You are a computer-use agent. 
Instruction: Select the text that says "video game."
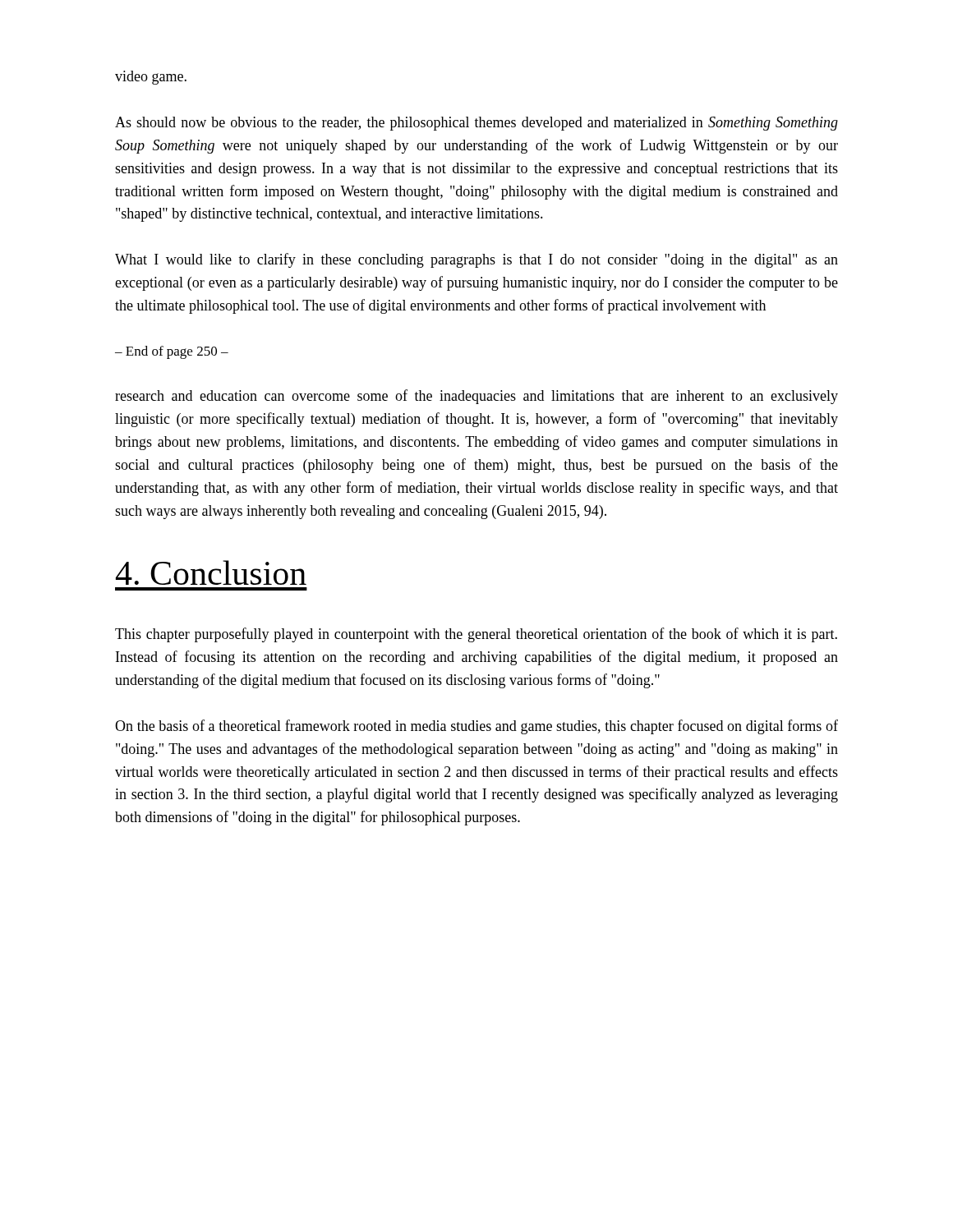click(x=151, y=76)
